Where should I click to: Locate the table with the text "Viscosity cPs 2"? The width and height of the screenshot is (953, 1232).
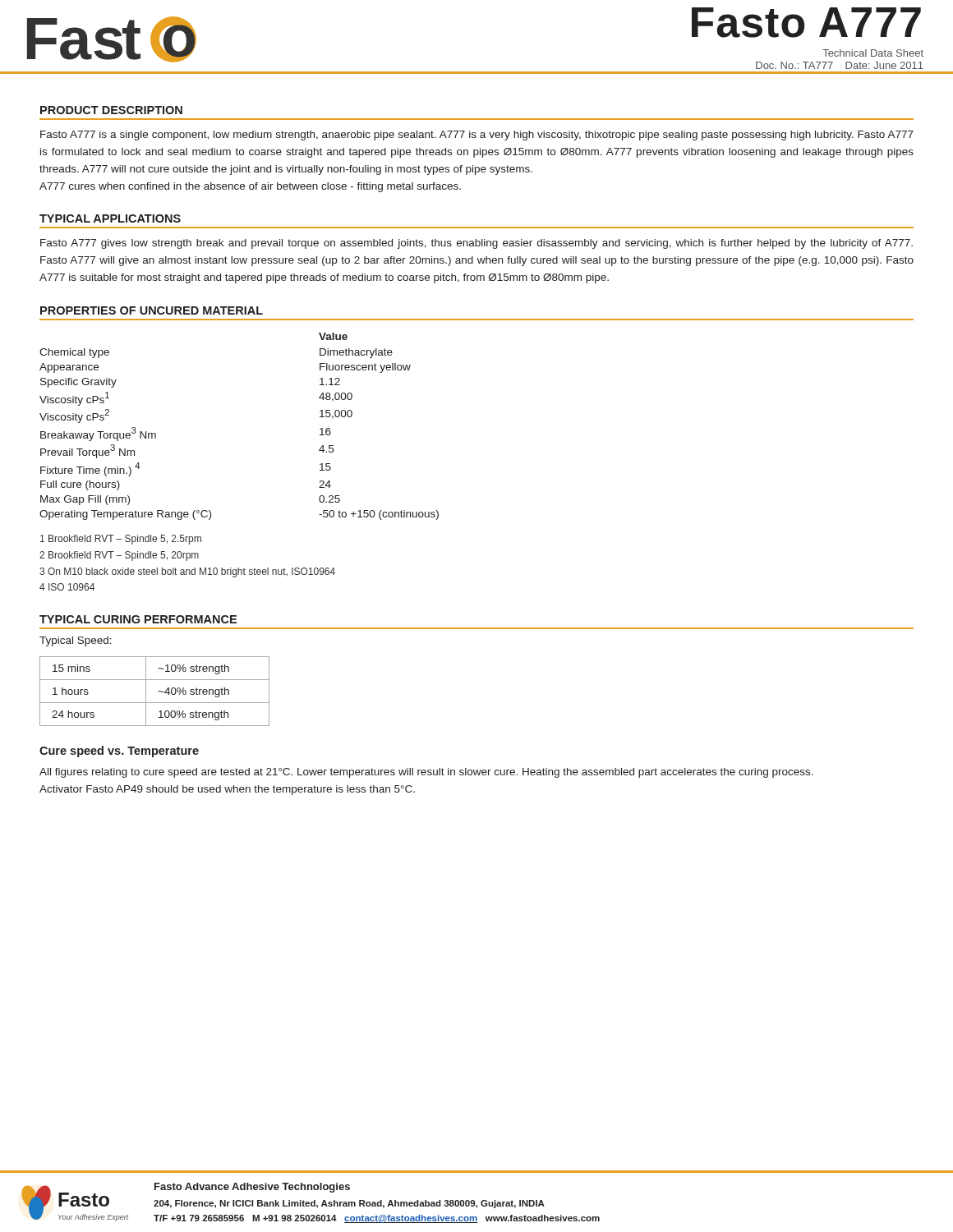tap(476, 425)
